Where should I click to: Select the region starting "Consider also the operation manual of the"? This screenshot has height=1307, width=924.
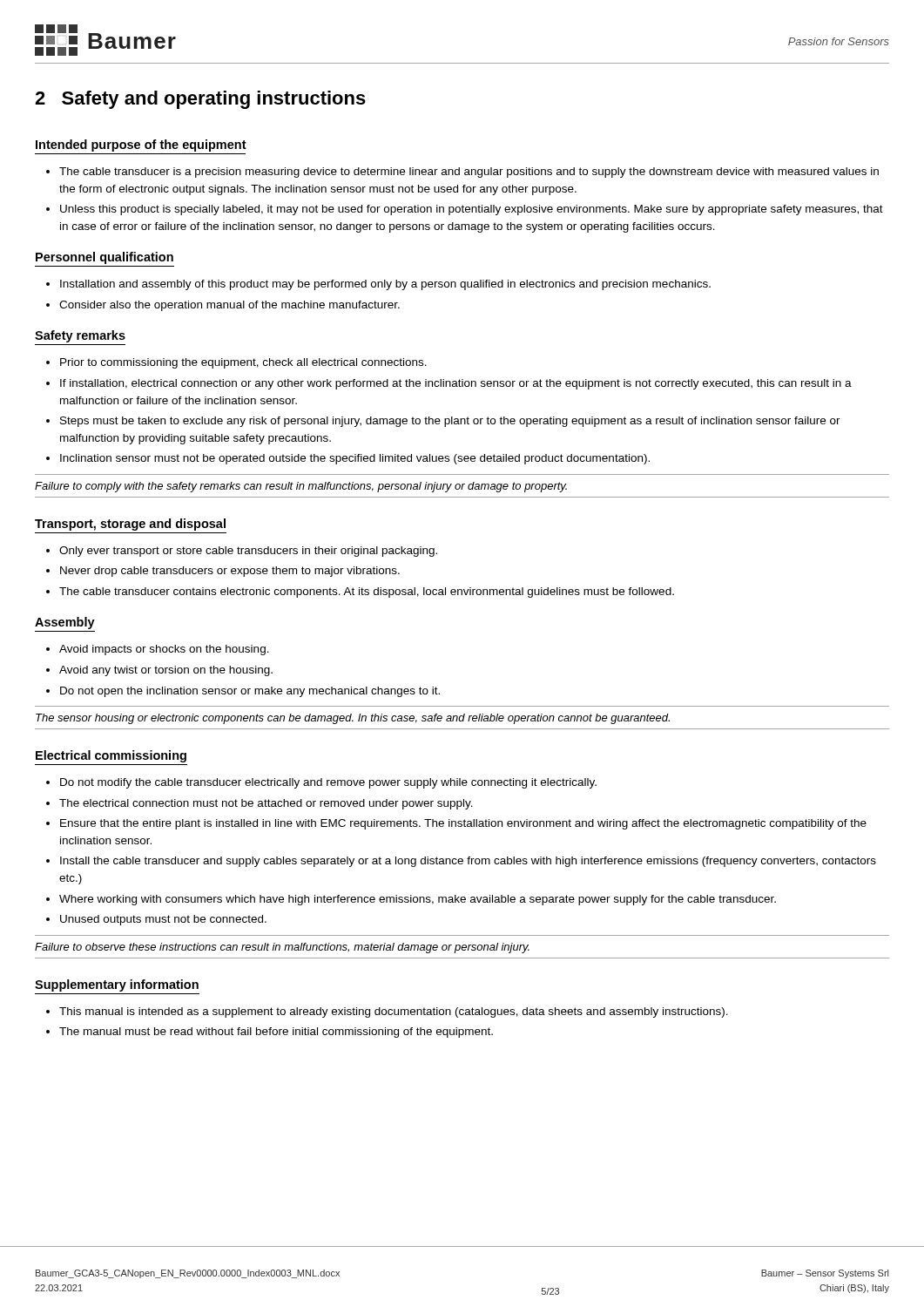click(x=230, y=304)
